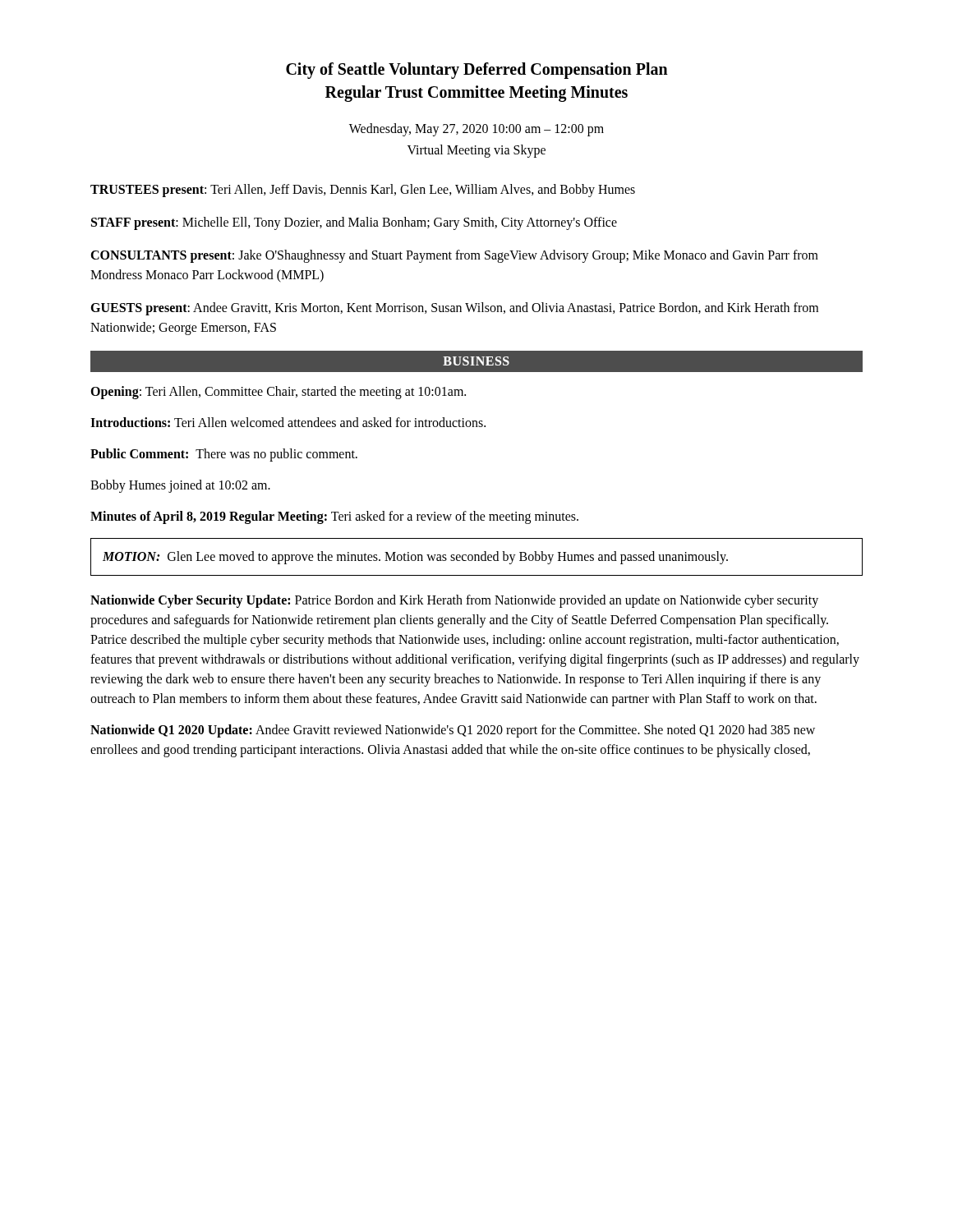The image size is (953, 1232).
Task: Click on the text block with the text "Minutes of April 8, 2019 Regular"
Action: [x=335, y=516]
